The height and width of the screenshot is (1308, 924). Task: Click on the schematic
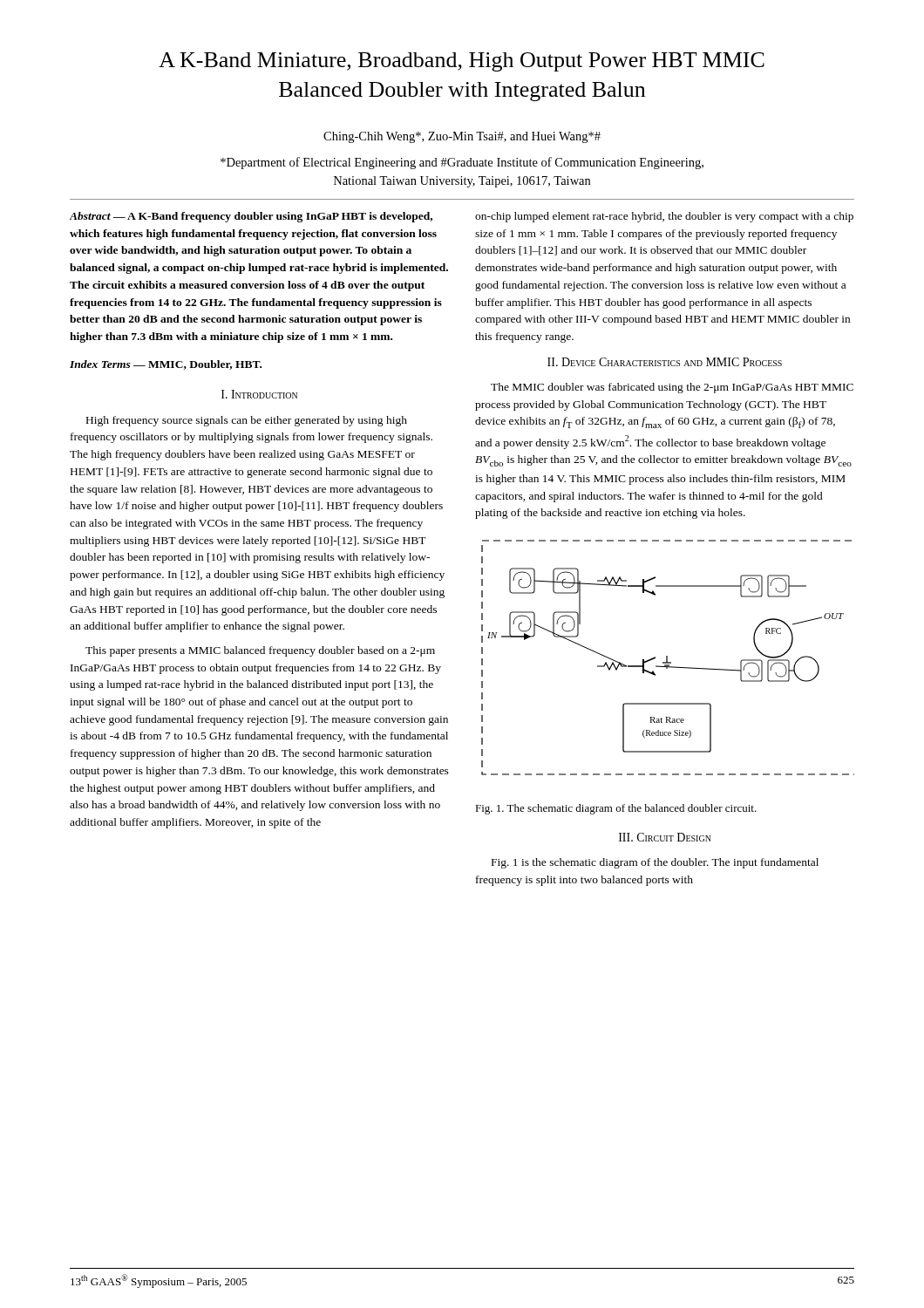tap(665, 664)
